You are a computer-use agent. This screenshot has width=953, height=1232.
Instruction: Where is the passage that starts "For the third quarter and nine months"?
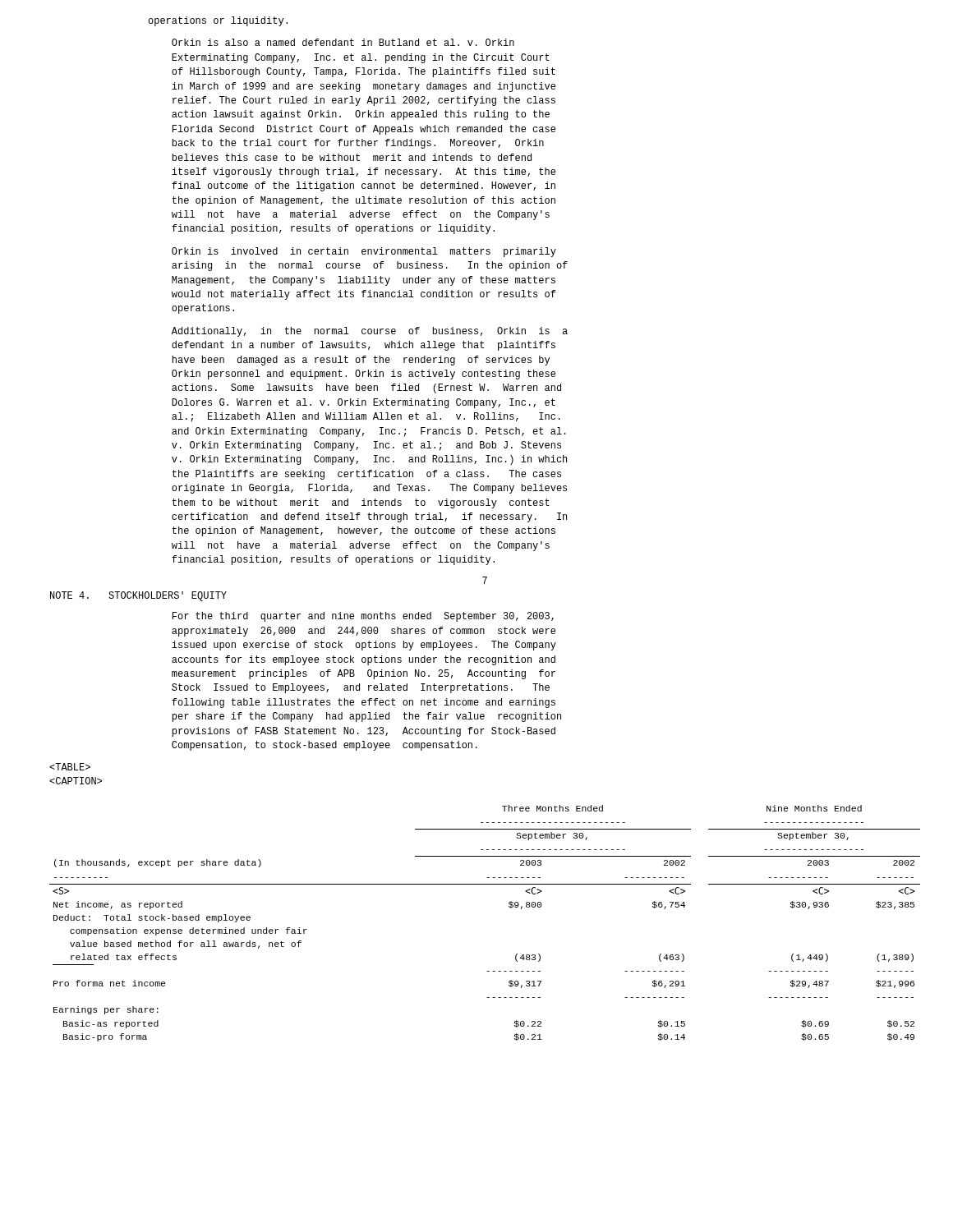coord(355,681)
